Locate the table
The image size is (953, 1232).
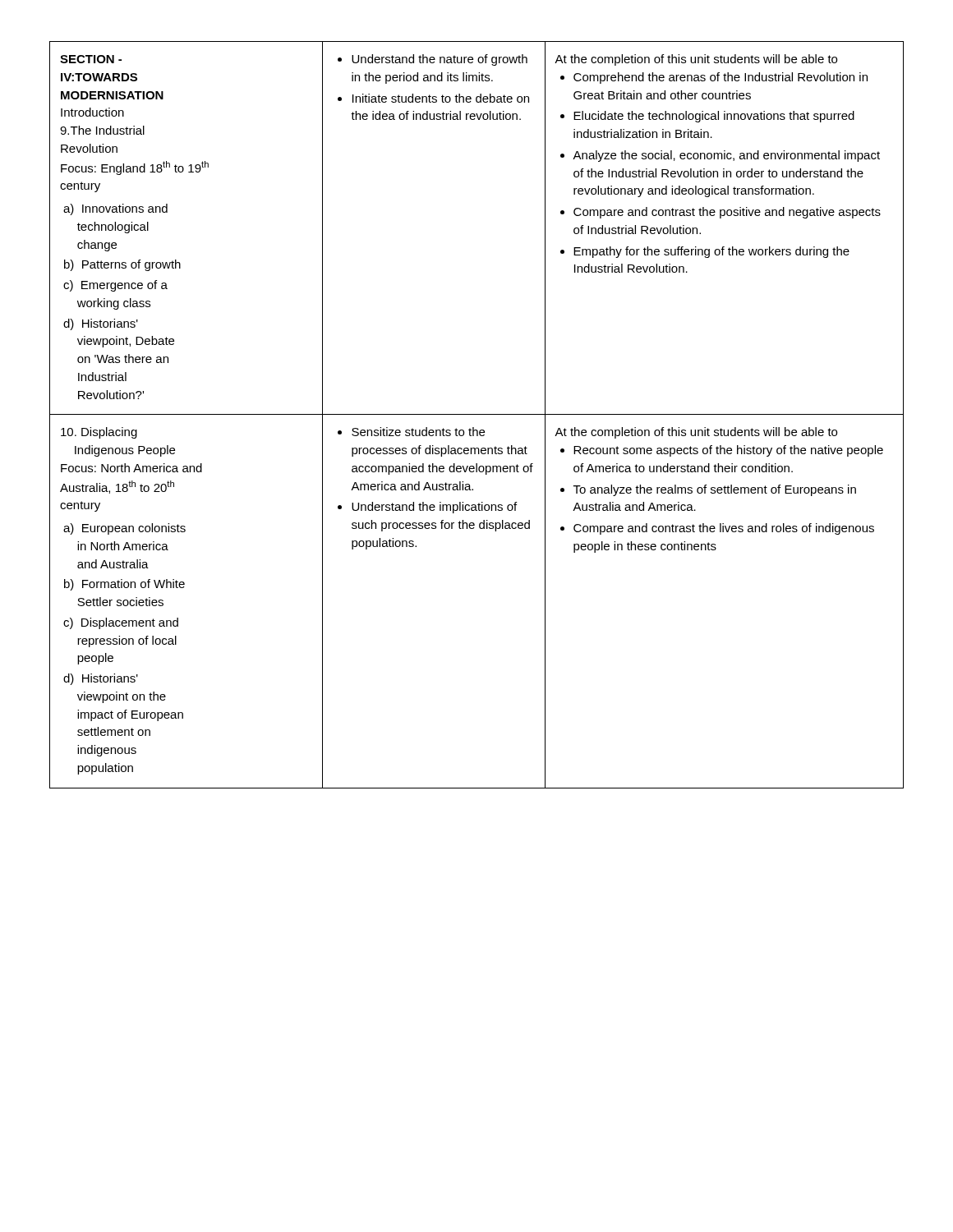click(x=476, y=415)
